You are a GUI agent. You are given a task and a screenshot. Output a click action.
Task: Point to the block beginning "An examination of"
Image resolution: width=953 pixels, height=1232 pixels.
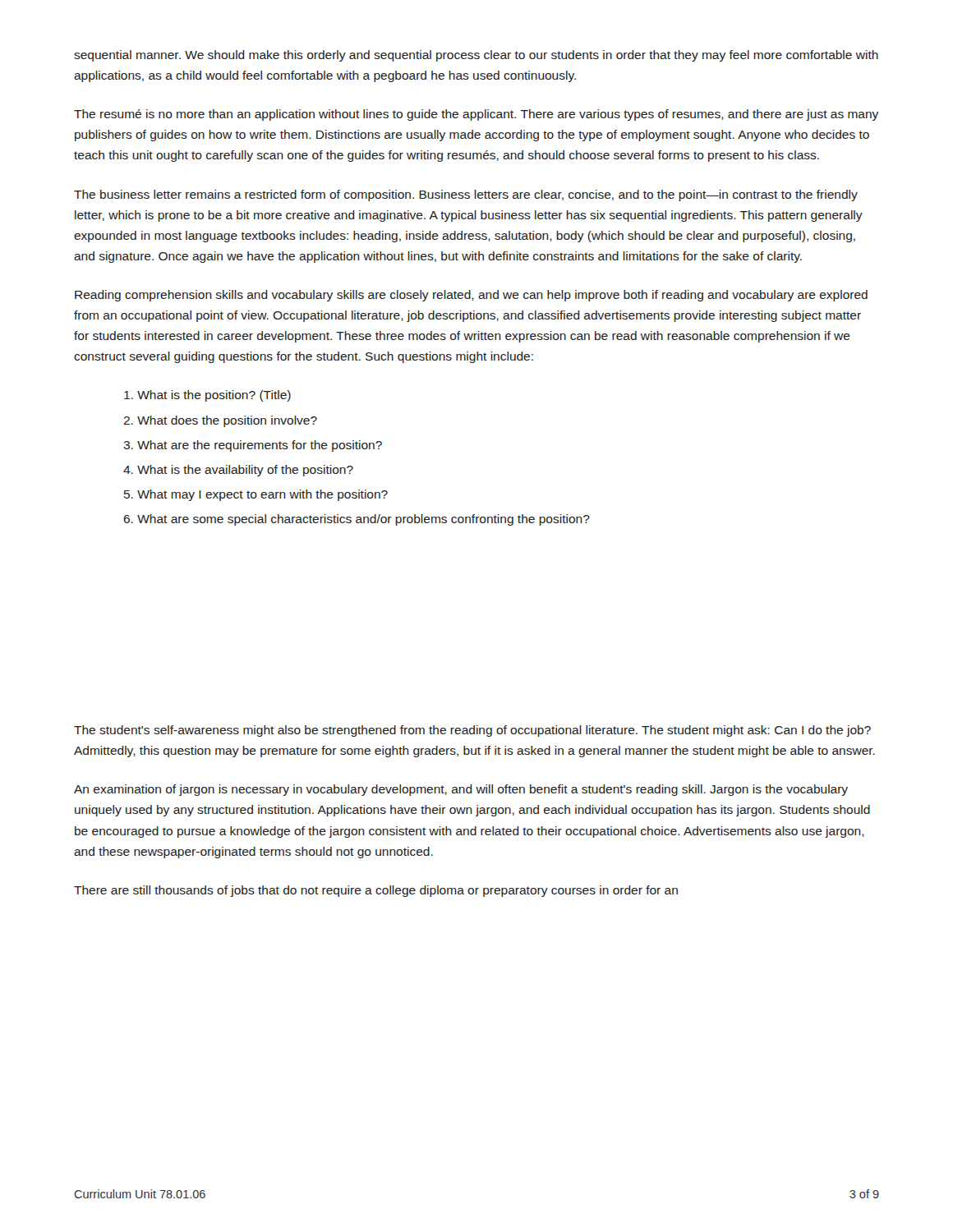(x=472, y=820)
